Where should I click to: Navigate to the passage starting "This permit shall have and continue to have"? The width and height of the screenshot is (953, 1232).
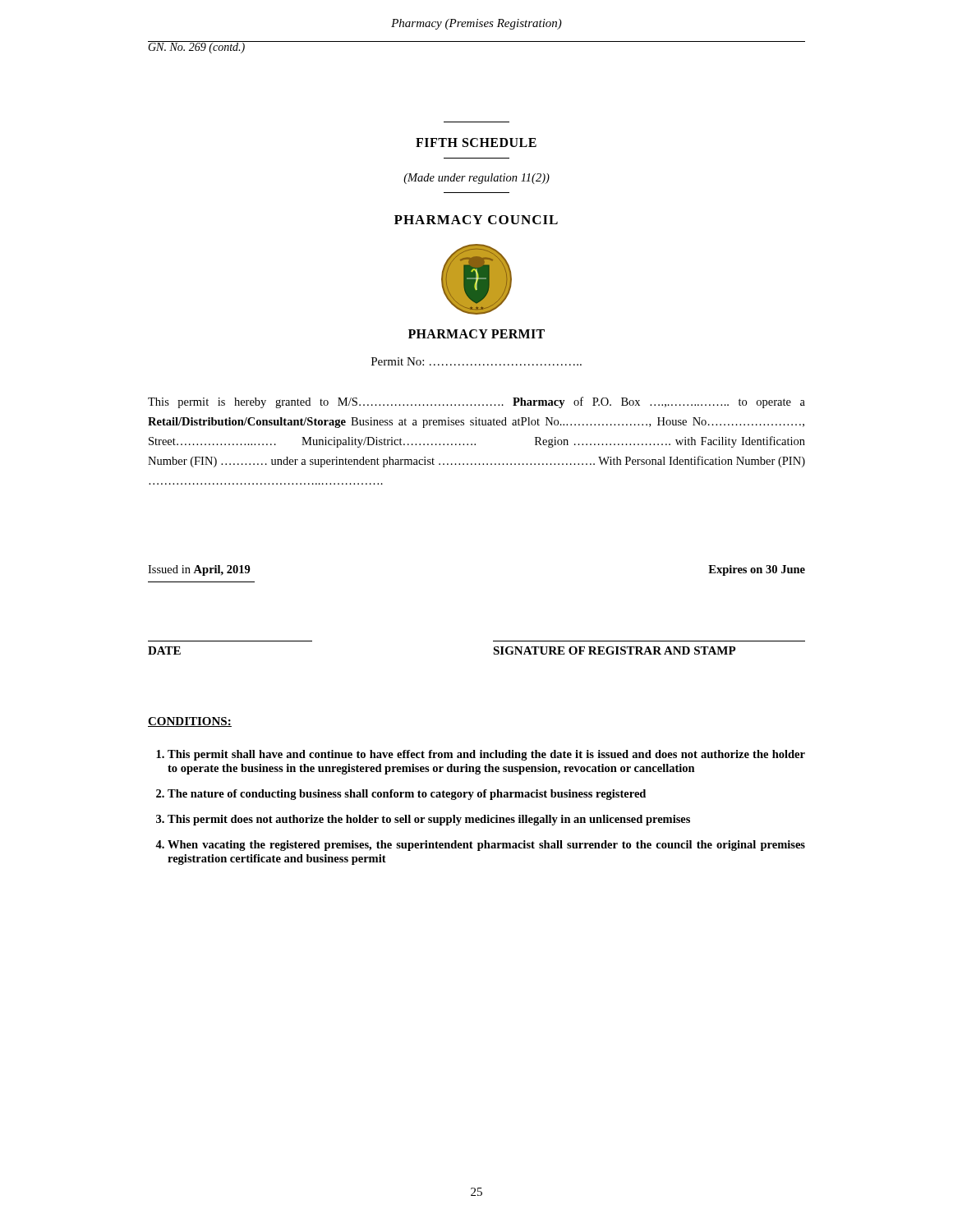pyautogui.click(x=476, y=807)
